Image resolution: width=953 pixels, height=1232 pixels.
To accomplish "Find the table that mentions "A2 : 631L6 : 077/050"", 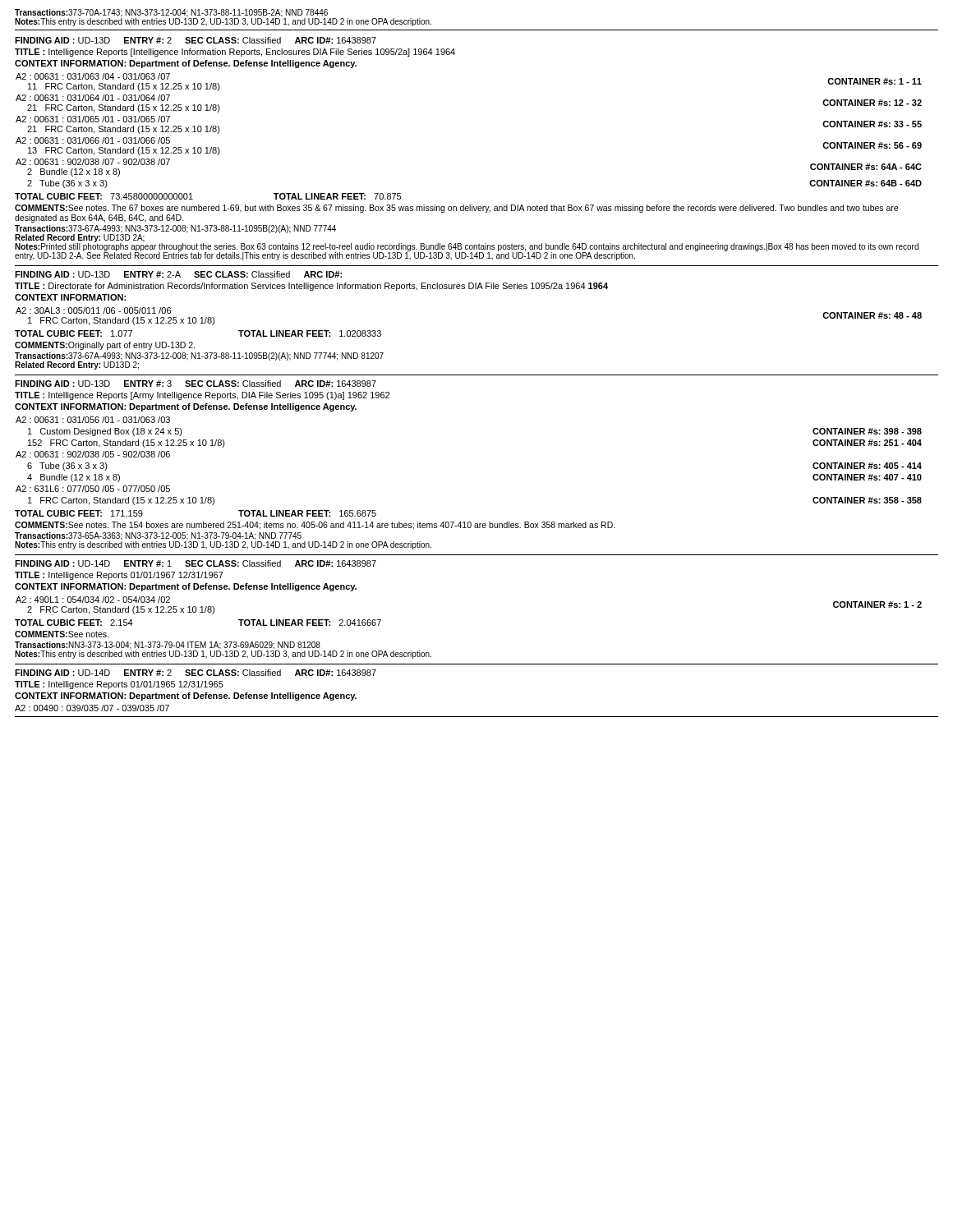I will pos(476,460).
